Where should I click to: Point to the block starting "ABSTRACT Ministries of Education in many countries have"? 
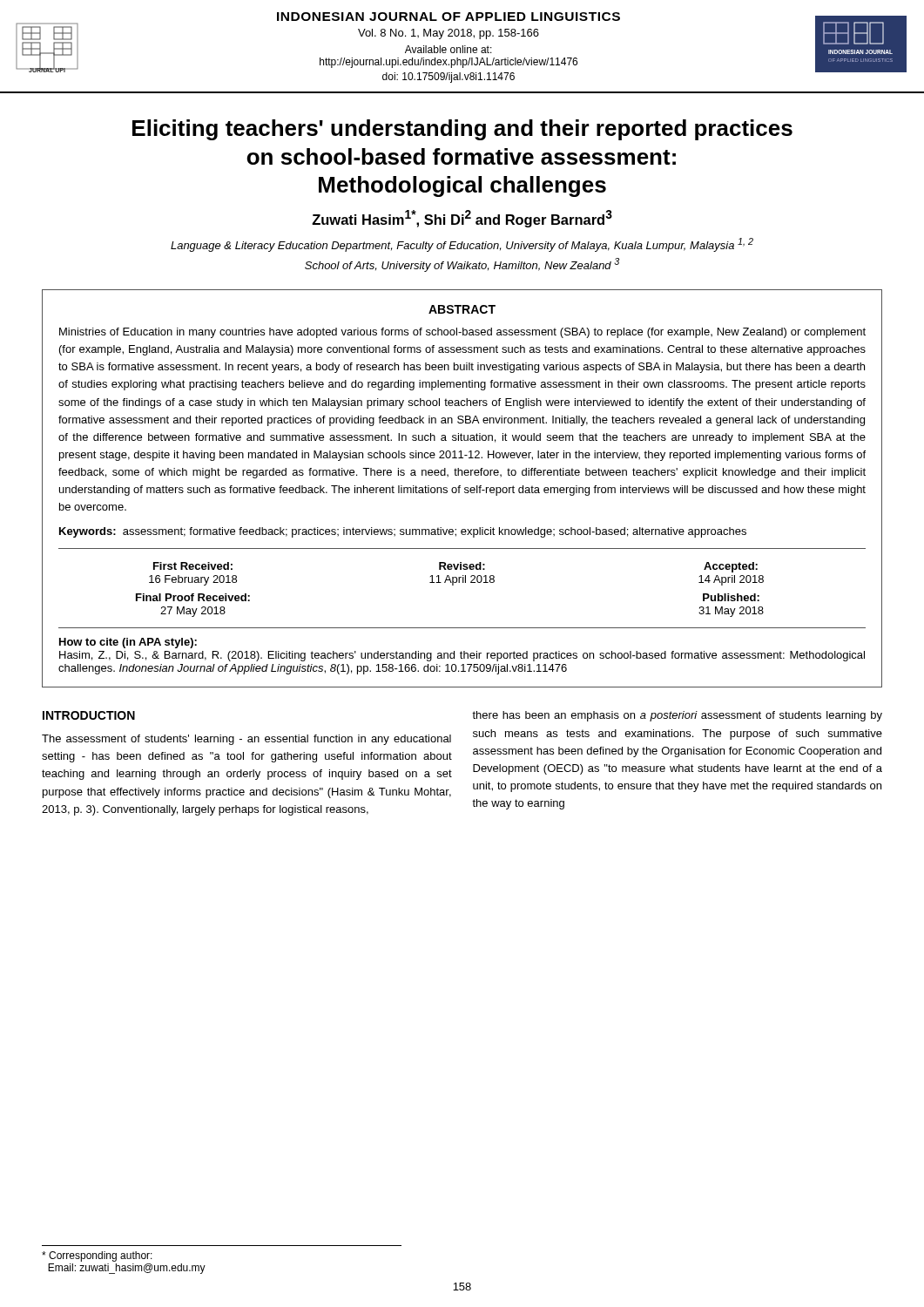coord(462,489)
